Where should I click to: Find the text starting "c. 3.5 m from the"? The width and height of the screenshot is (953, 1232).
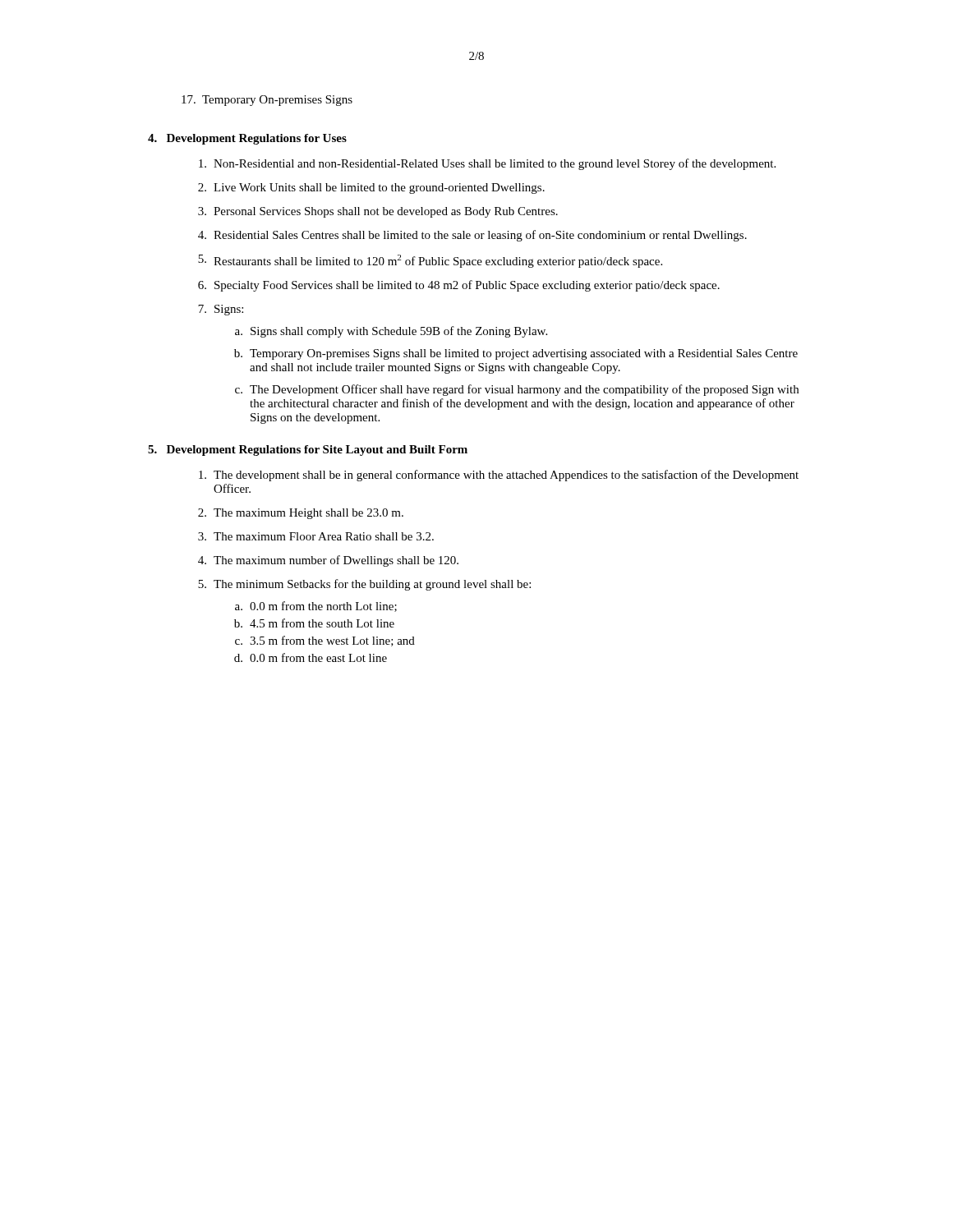click(x=325, y=641)
